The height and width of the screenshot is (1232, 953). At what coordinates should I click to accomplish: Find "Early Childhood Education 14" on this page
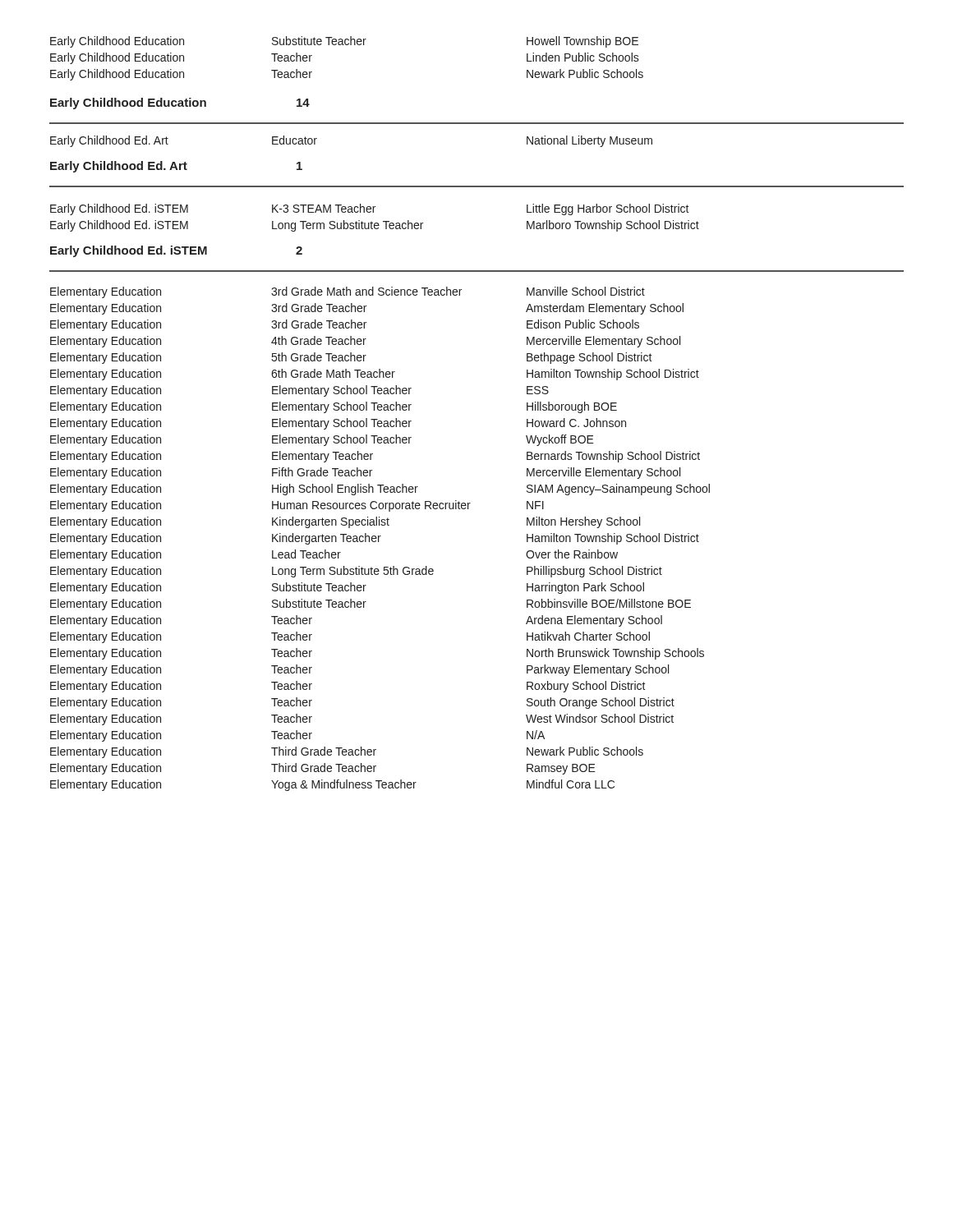[x=179, y=102]
